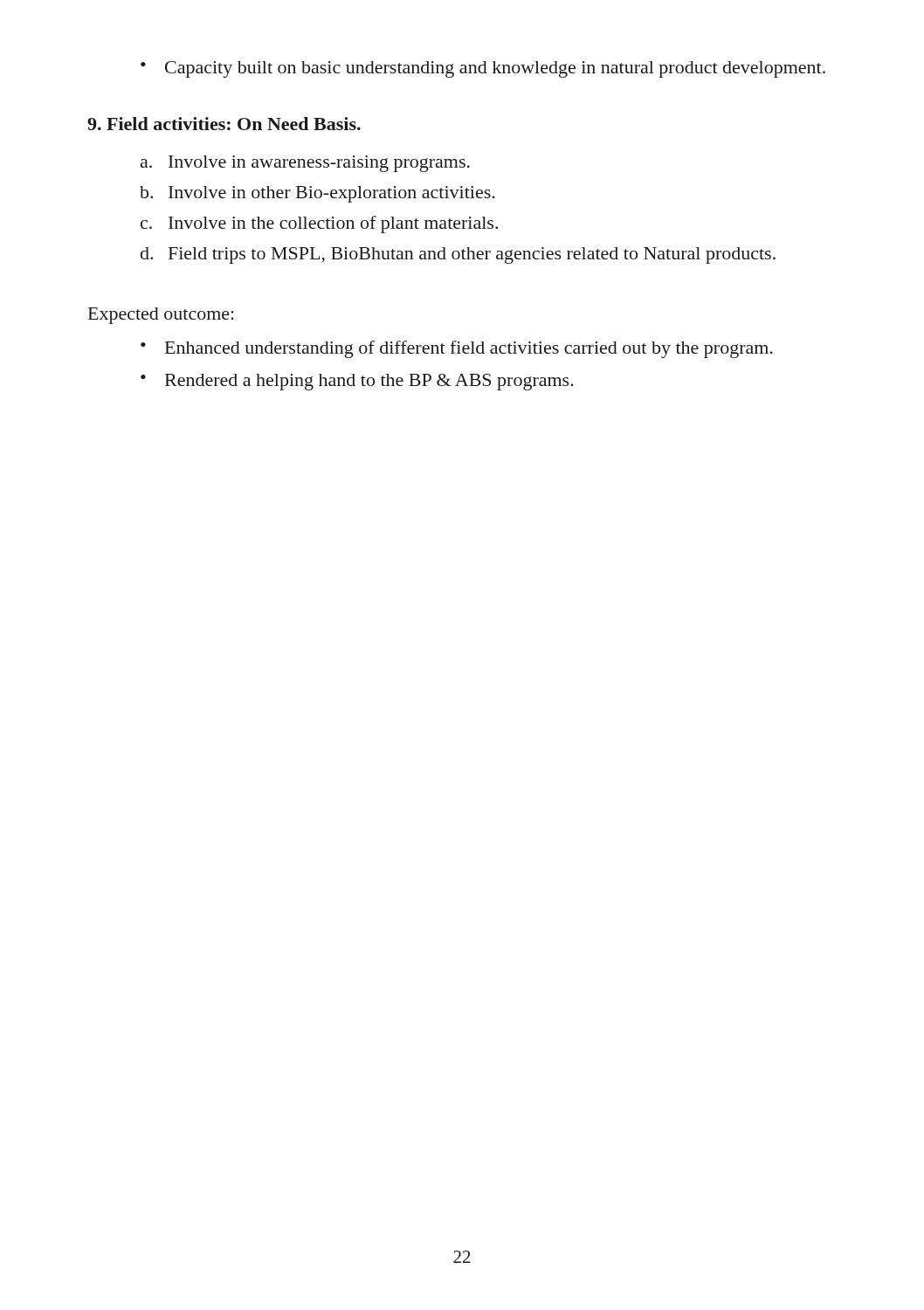
Task: Locate the block of text that opens with "• Rendered a helping hand"
Action: (497, 380)
